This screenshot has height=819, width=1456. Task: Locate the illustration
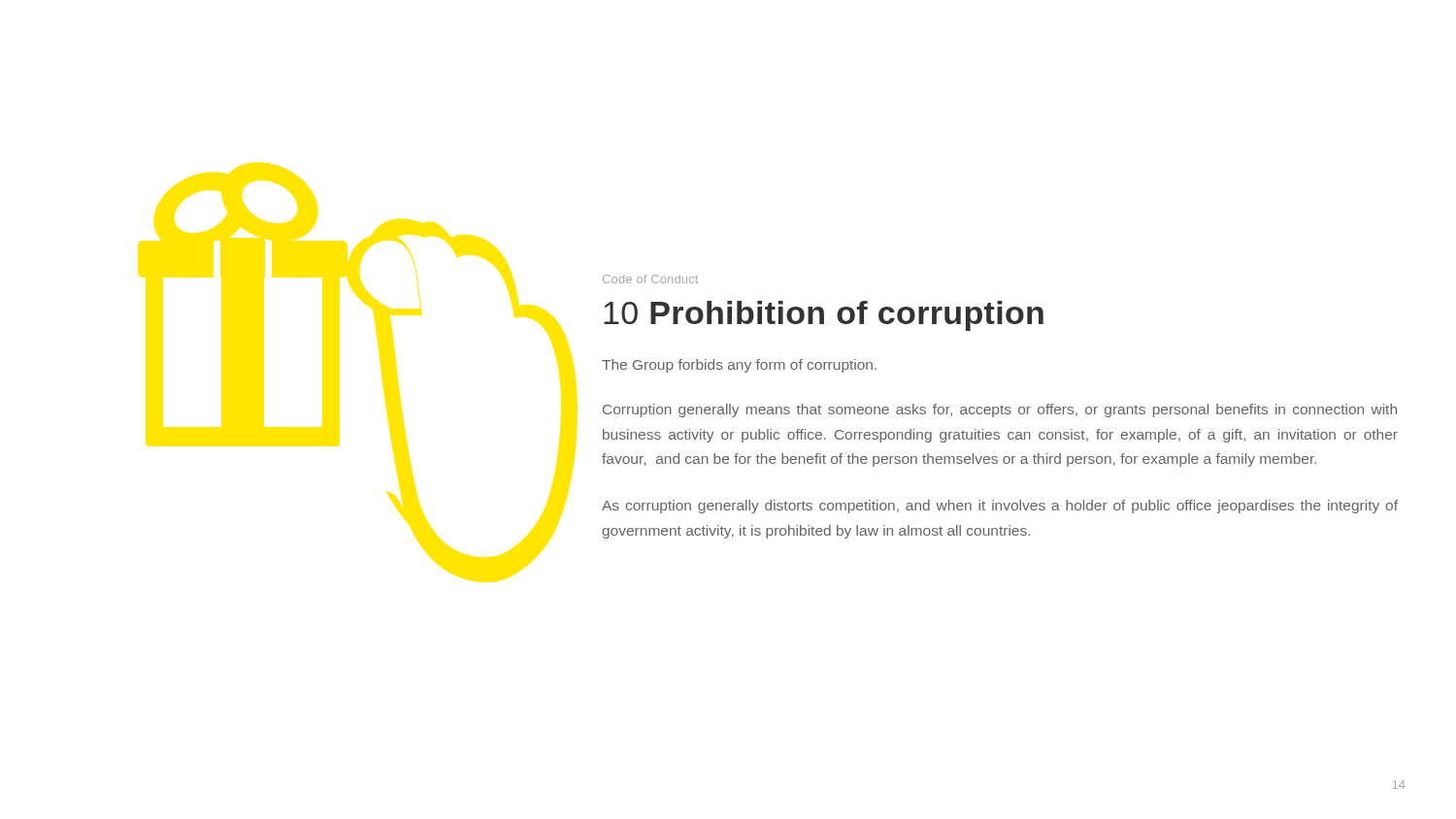(x=330, y=378)
